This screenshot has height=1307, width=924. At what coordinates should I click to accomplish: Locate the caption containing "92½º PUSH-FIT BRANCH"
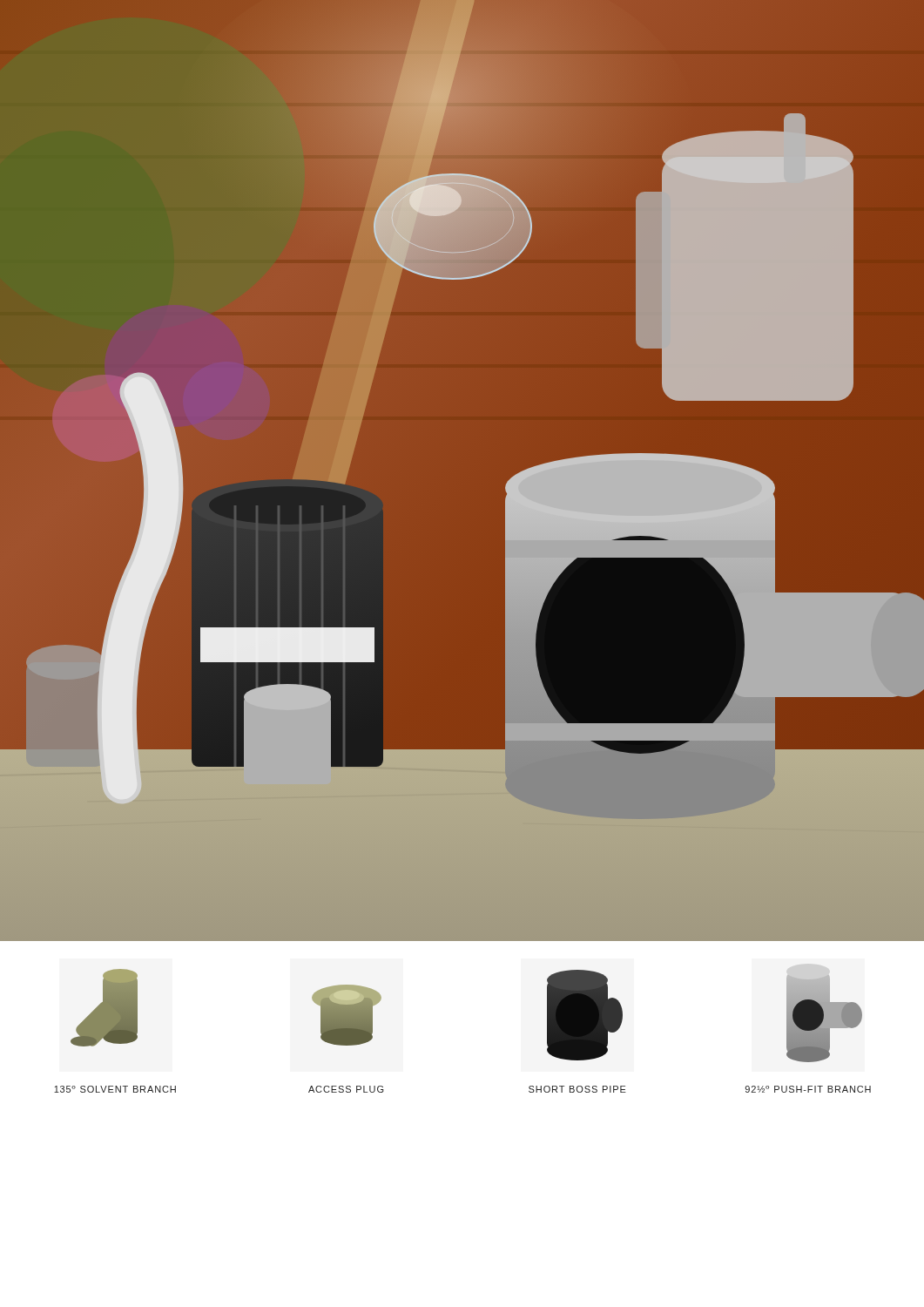tap(808, 1089)
